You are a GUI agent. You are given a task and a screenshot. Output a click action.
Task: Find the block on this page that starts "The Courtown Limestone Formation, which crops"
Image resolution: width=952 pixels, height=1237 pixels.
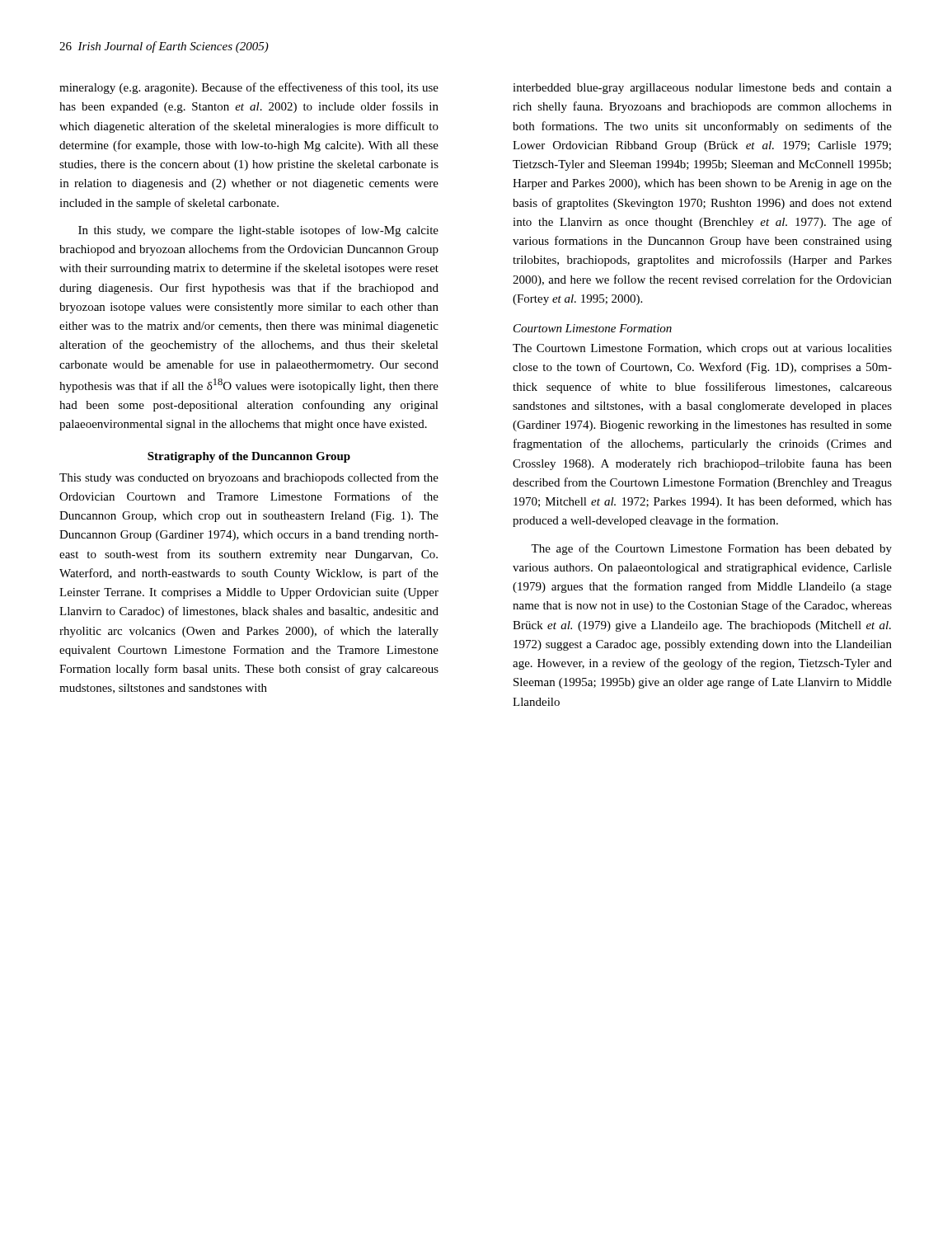[x=702, y=435]
